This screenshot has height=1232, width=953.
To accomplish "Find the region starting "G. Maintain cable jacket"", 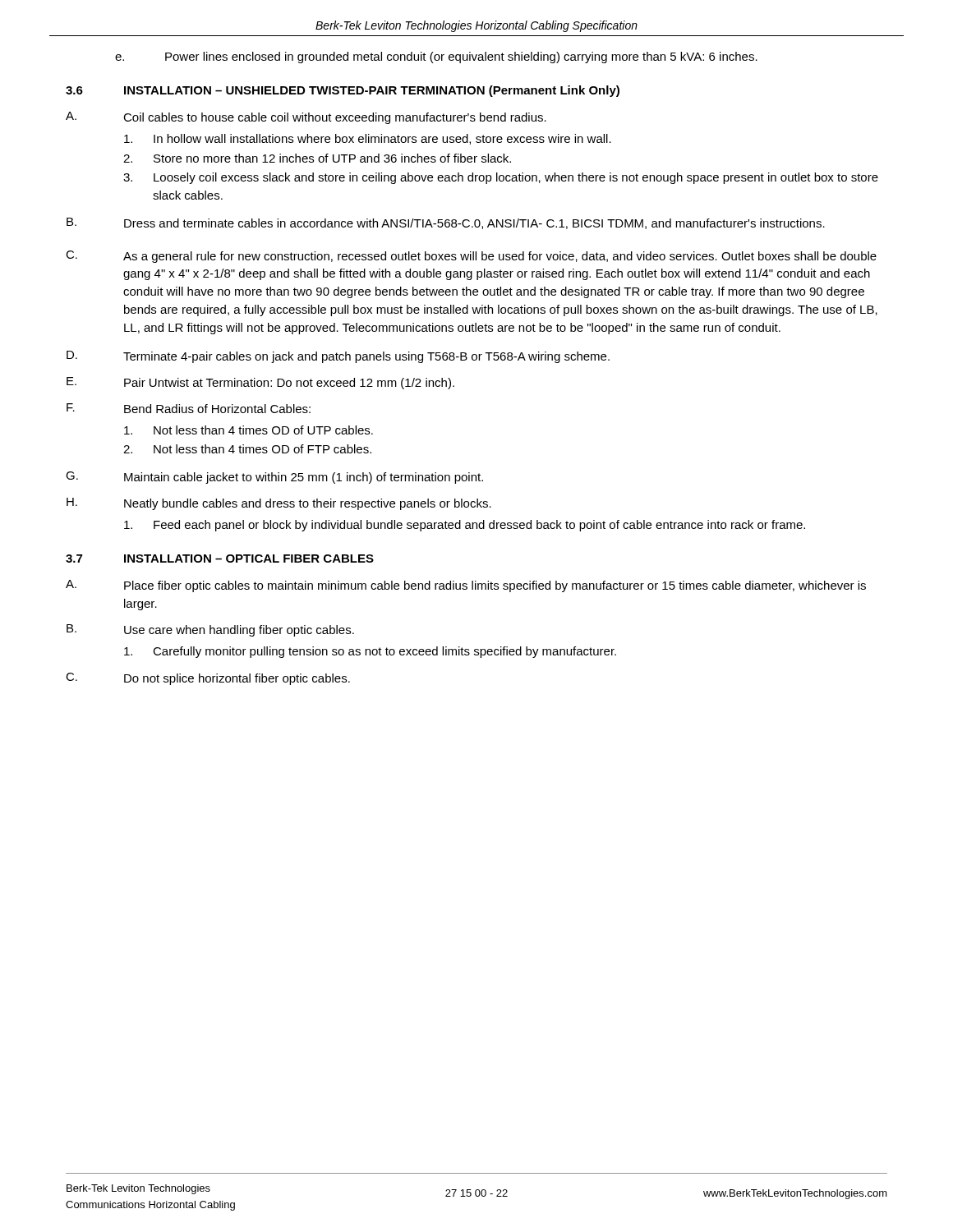I will (x=476, y=477).
